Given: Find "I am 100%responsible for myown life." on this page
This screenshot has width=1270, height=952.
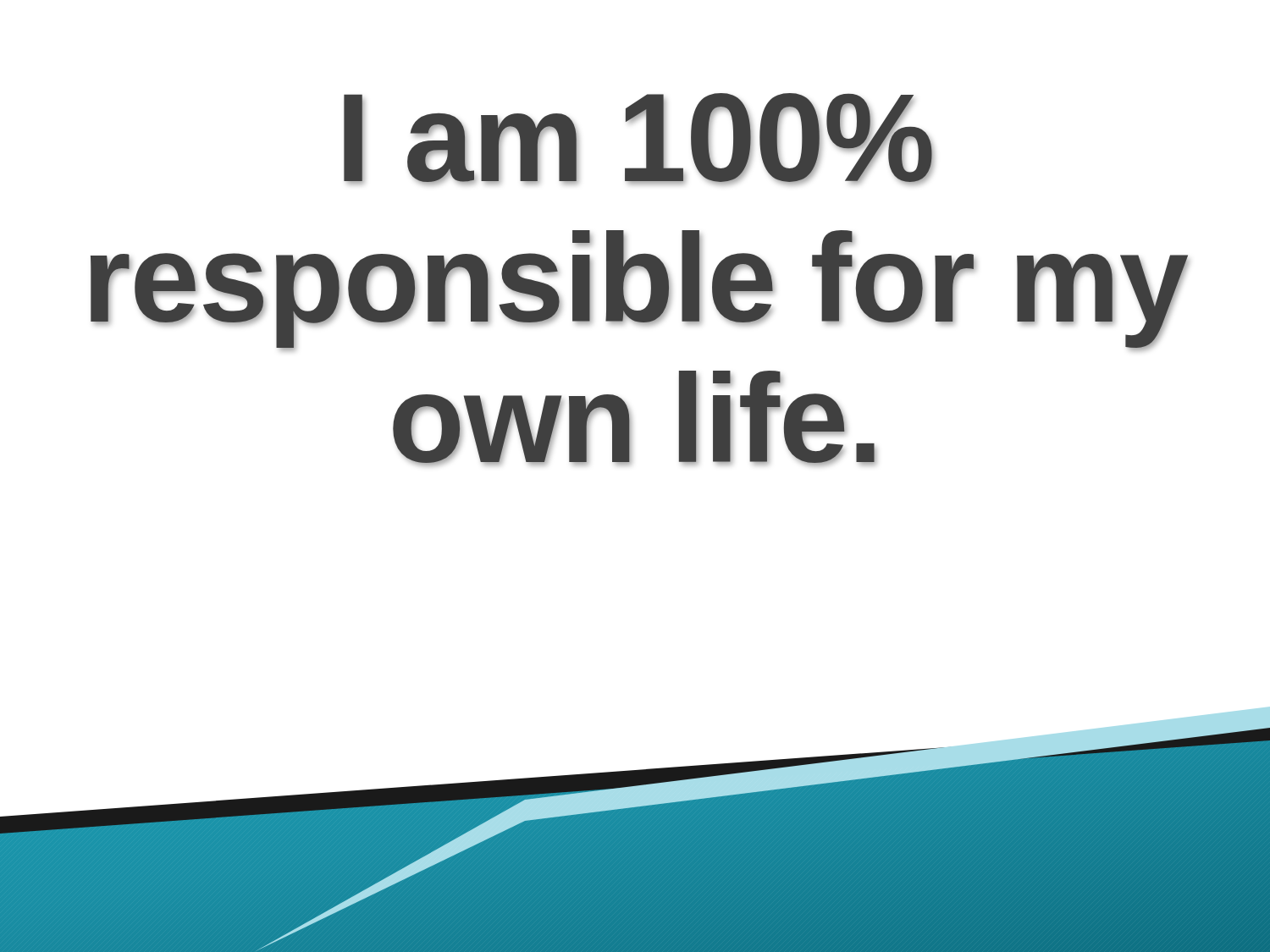Looking at the screenshot, I should tap(635, 278).
